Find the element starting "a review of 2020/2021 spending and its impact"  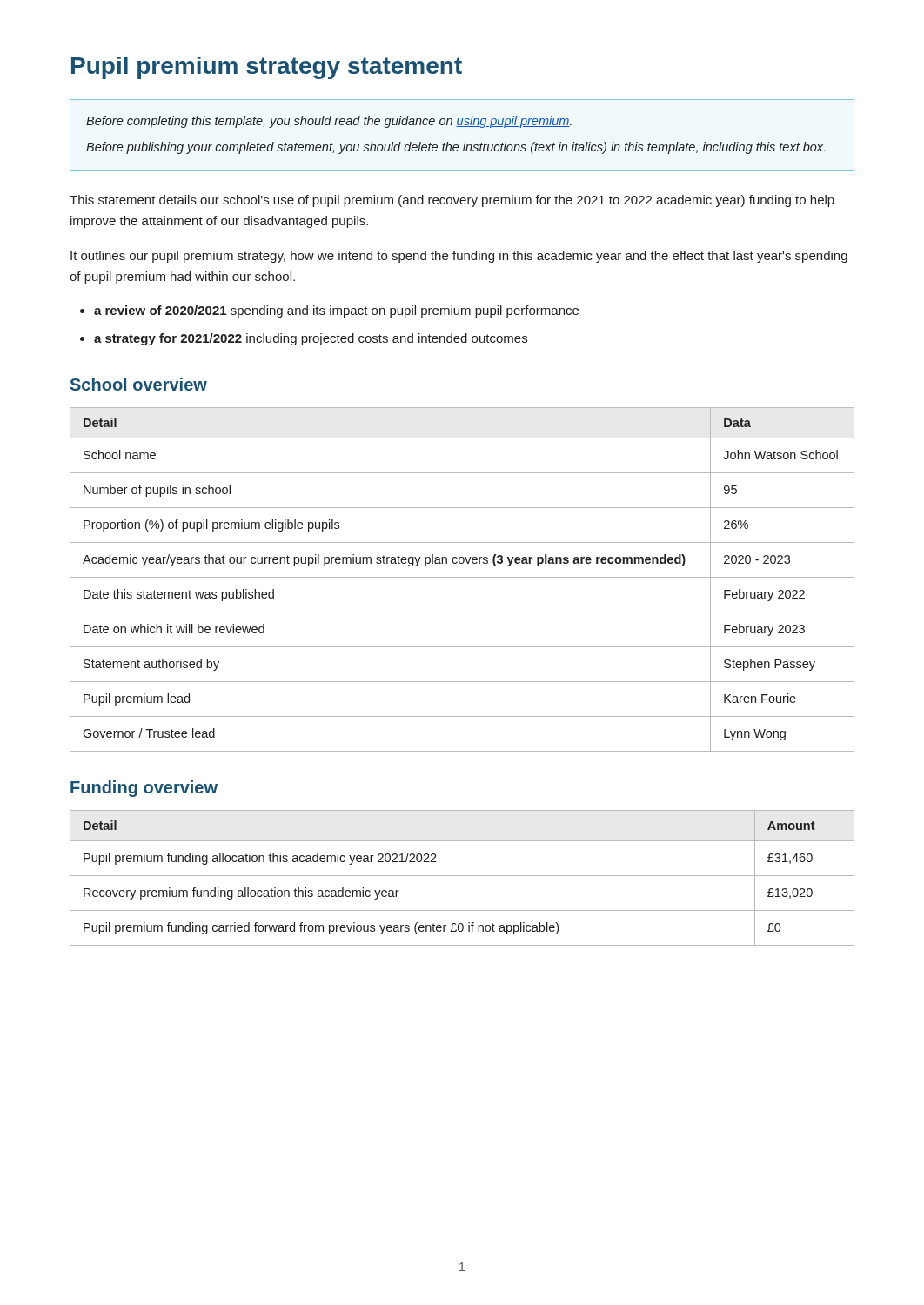click(x=337, y=310)
